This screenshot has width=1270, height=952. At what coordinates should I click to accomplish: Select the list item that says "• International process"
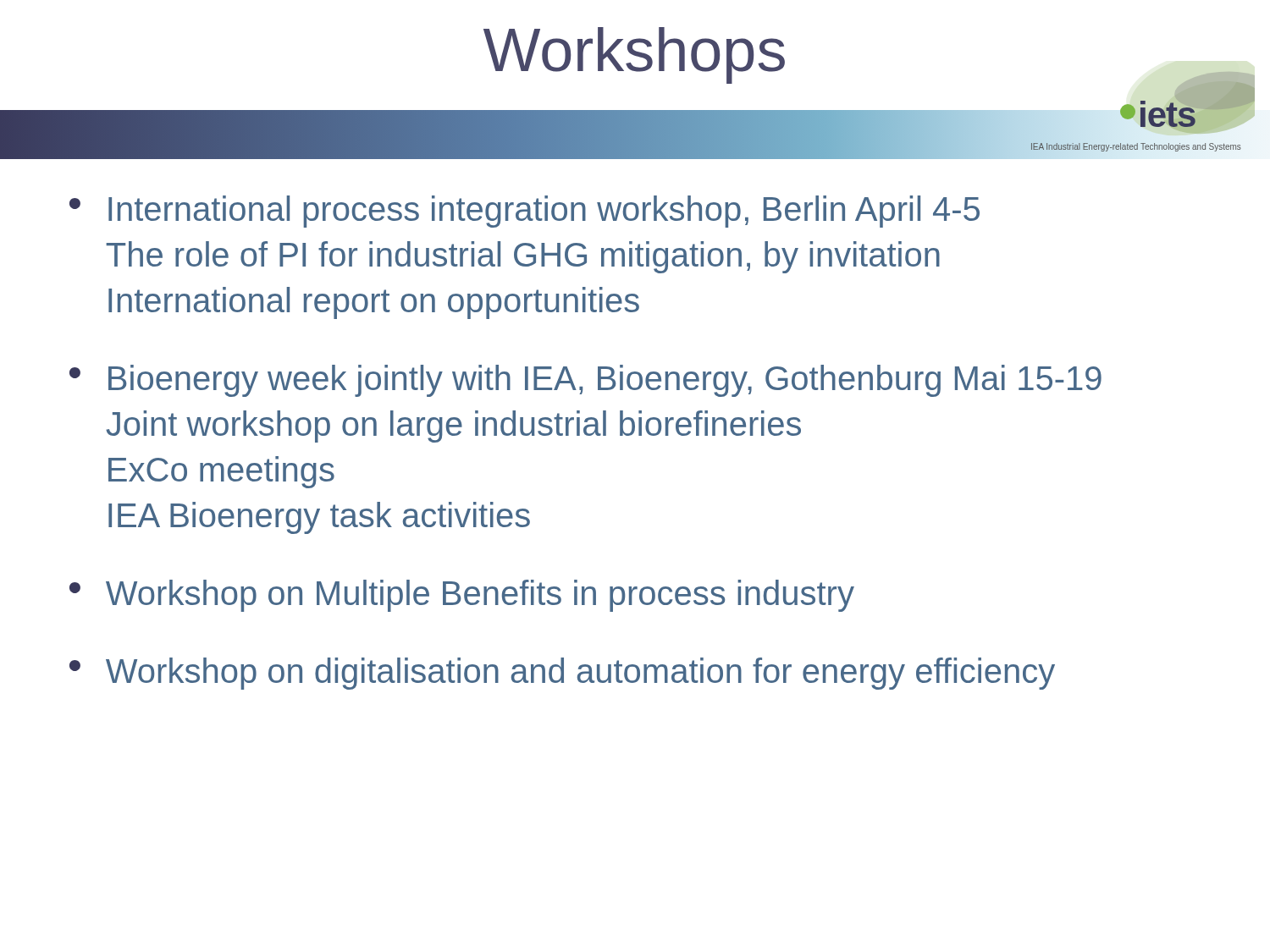pyautogui.click(x=524, y=255)
